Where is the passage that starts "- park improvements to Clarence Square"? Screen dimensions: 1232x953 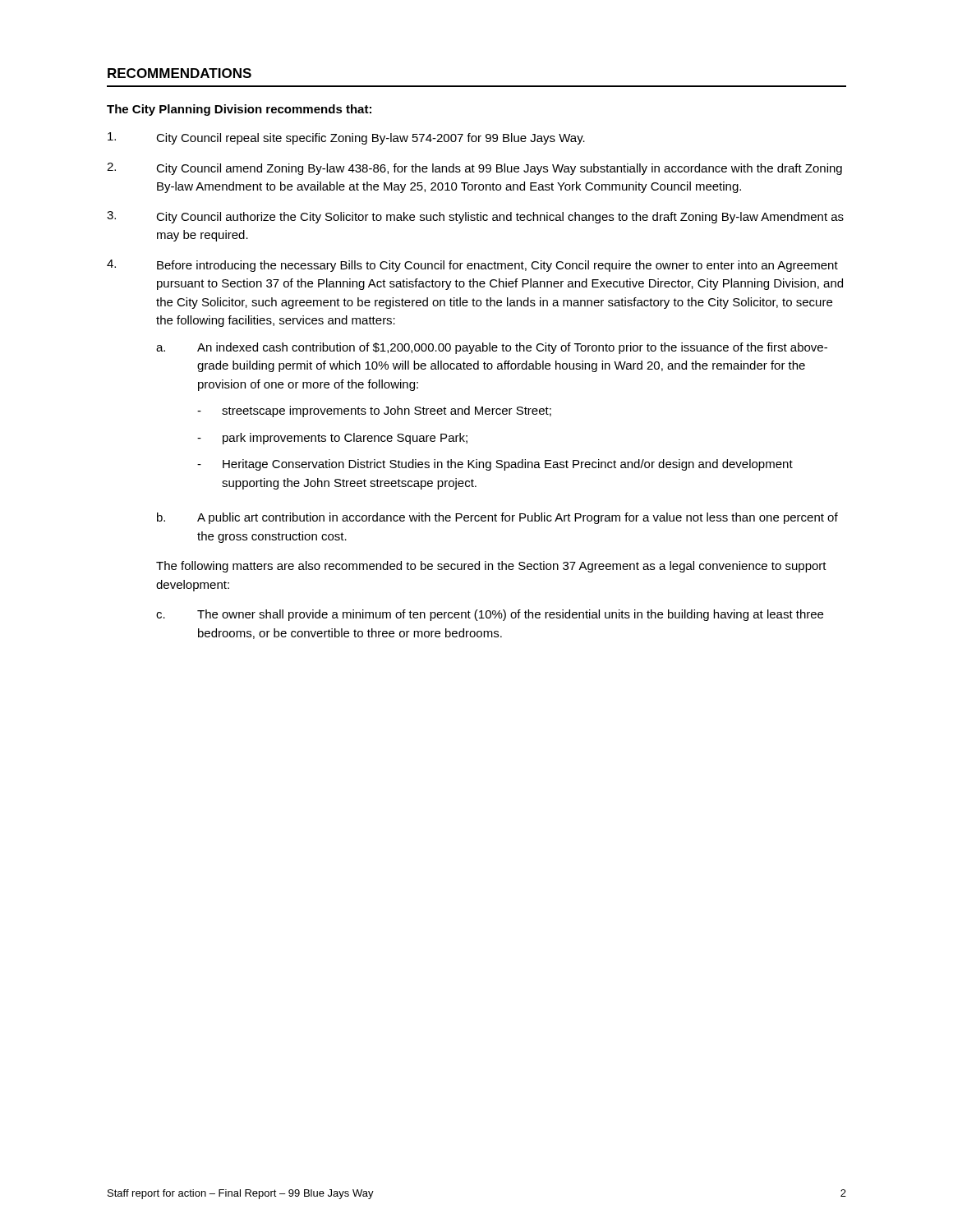tap(332, 439)
